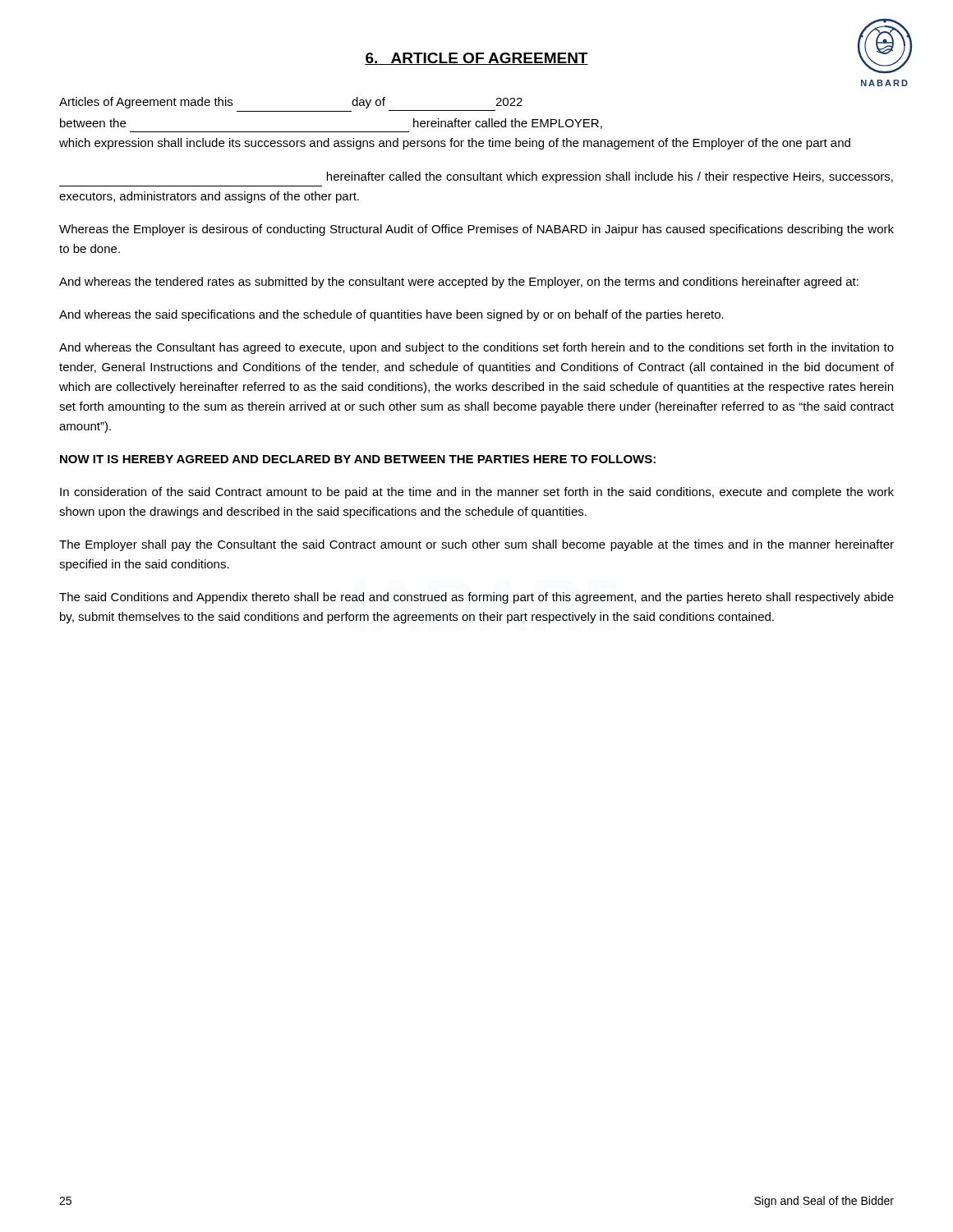Navigate to the text block starting "In consideration of the said"
This screenshot has width=953, height=1232.
(x=476, y=501)
